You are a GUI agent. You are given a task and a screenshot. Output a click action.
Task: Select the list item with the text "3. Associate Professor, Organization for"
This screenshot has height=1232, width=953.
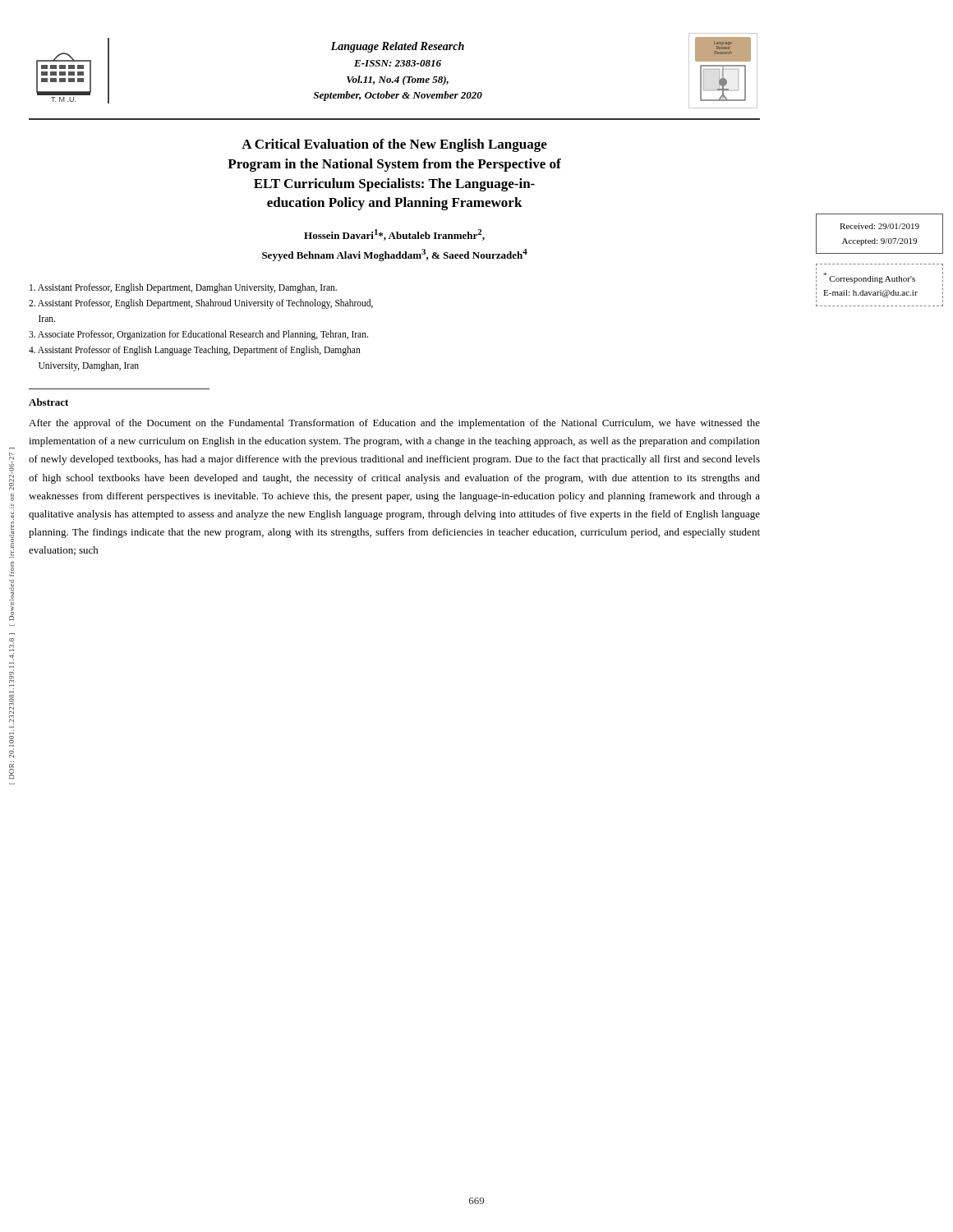pyautogui.click(x=199, y=335)
